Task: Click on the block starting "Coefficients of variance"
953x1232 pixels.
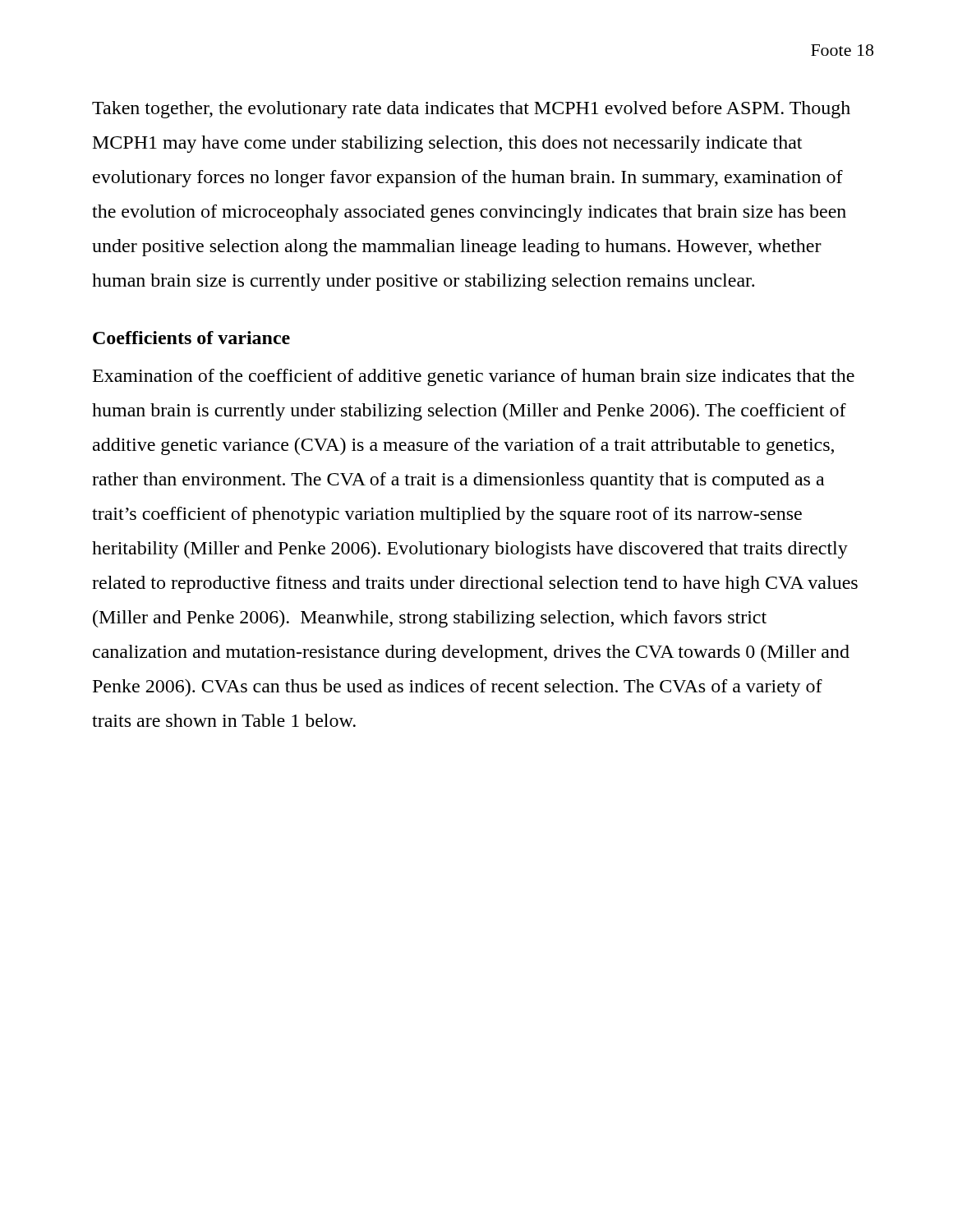Action: point(191,338)
